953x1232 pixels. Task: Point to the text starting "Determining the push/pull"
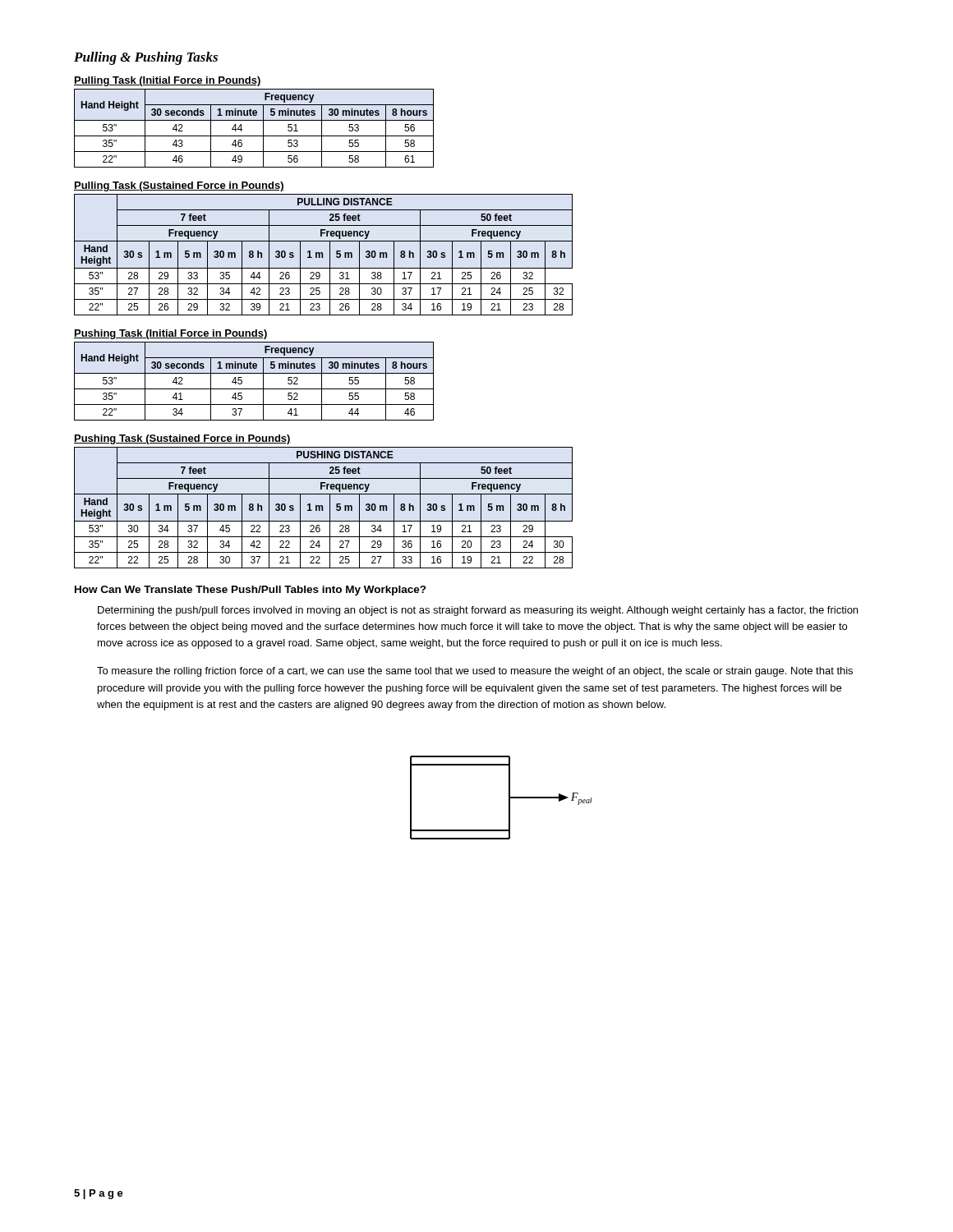(x=478, y=626)
